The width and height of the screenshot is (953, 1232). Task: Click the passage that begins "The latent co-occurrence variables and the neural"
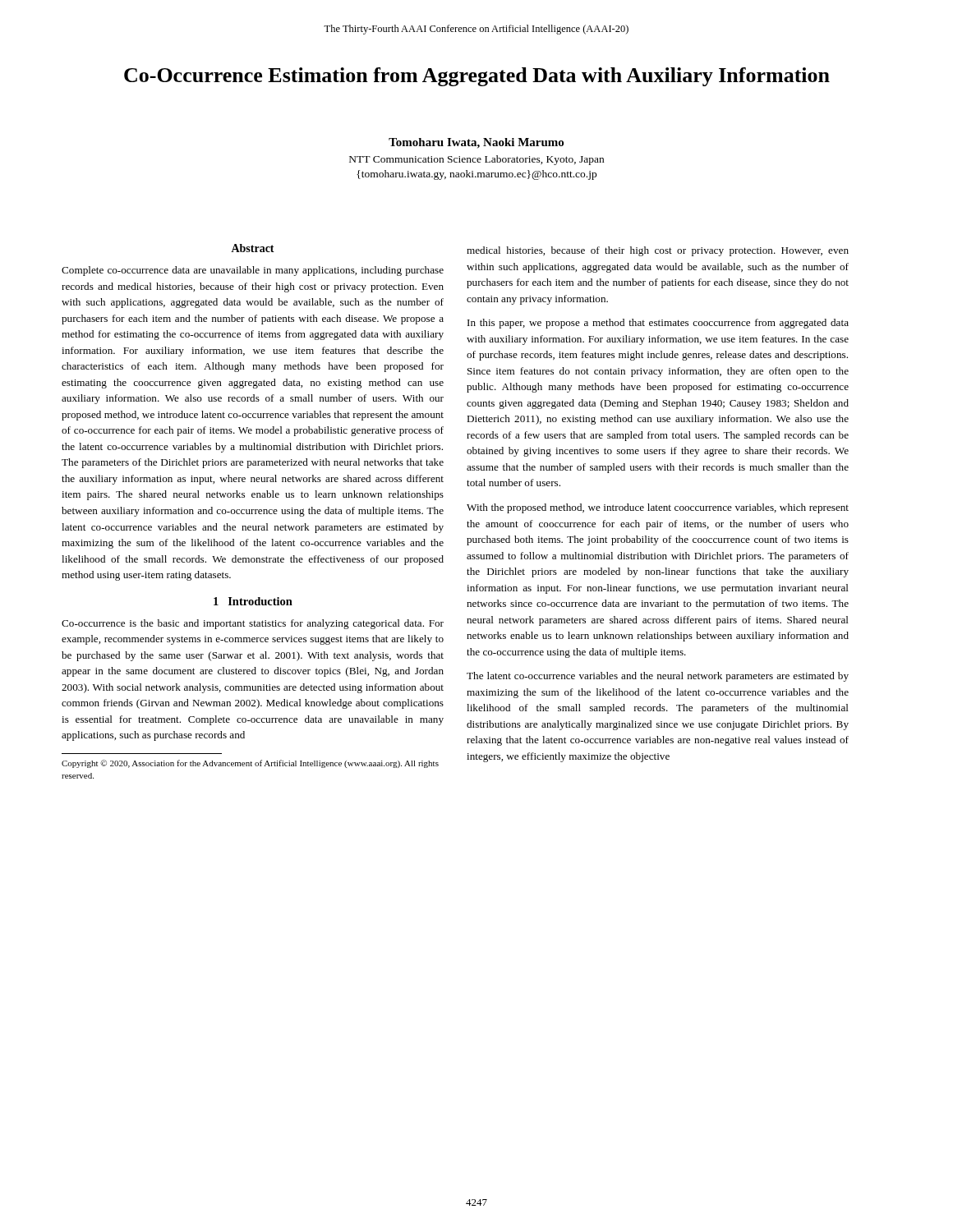[658, 716]
